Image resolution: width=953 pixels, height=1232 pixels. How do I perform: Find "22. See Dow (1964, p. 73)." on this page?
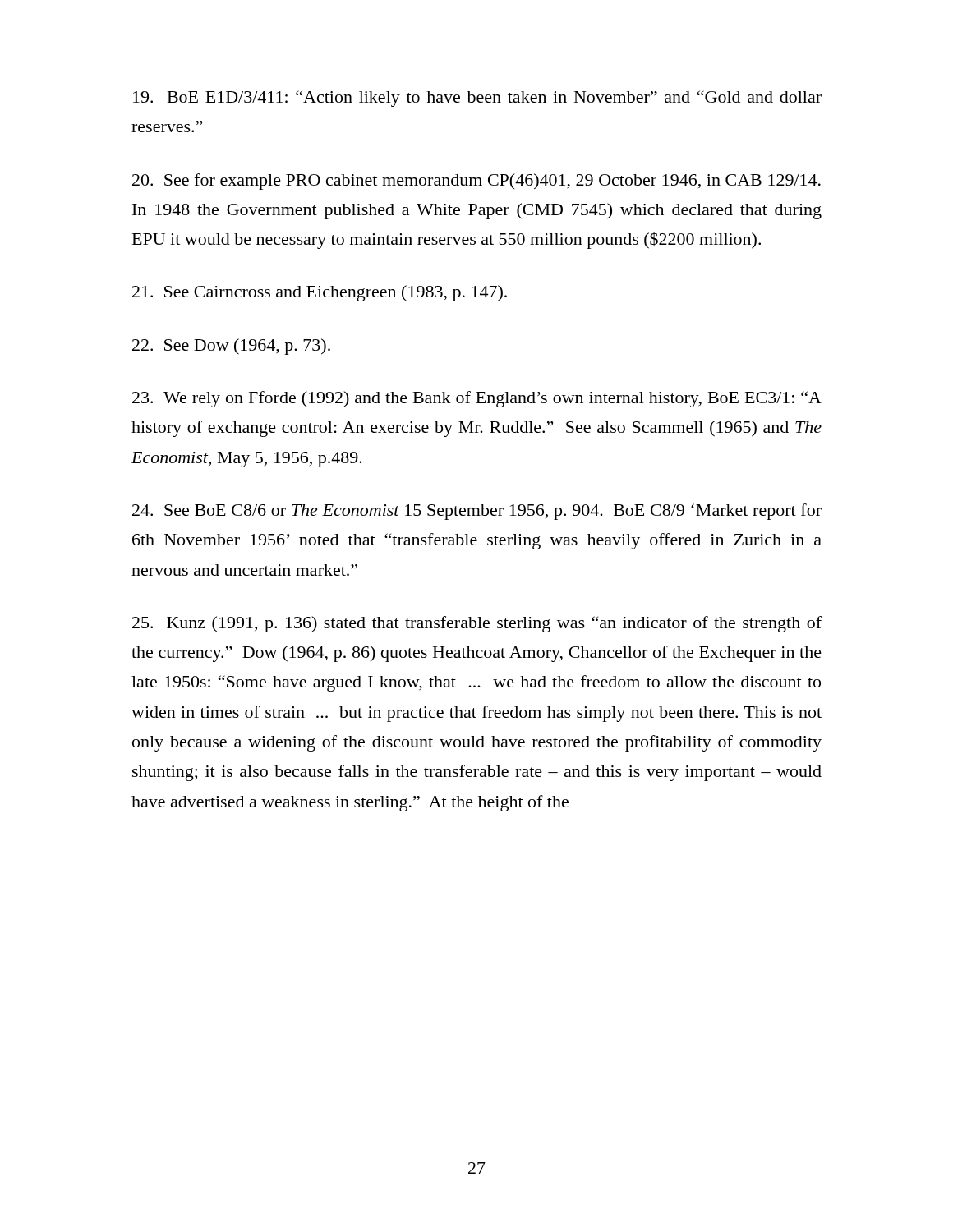[x=231, y=344]
